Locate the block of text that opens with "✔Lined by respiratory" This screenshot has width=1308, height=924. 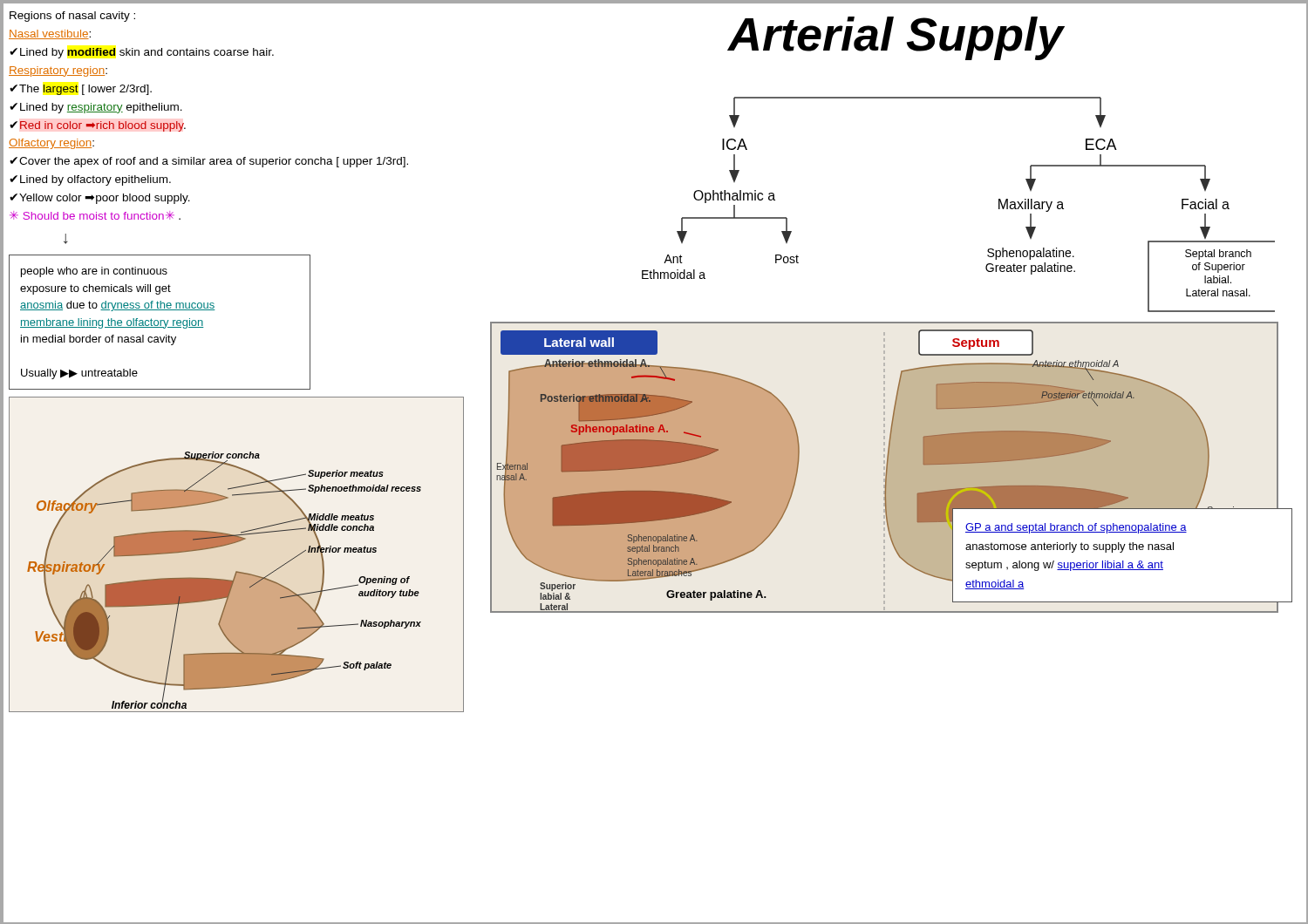96,106
